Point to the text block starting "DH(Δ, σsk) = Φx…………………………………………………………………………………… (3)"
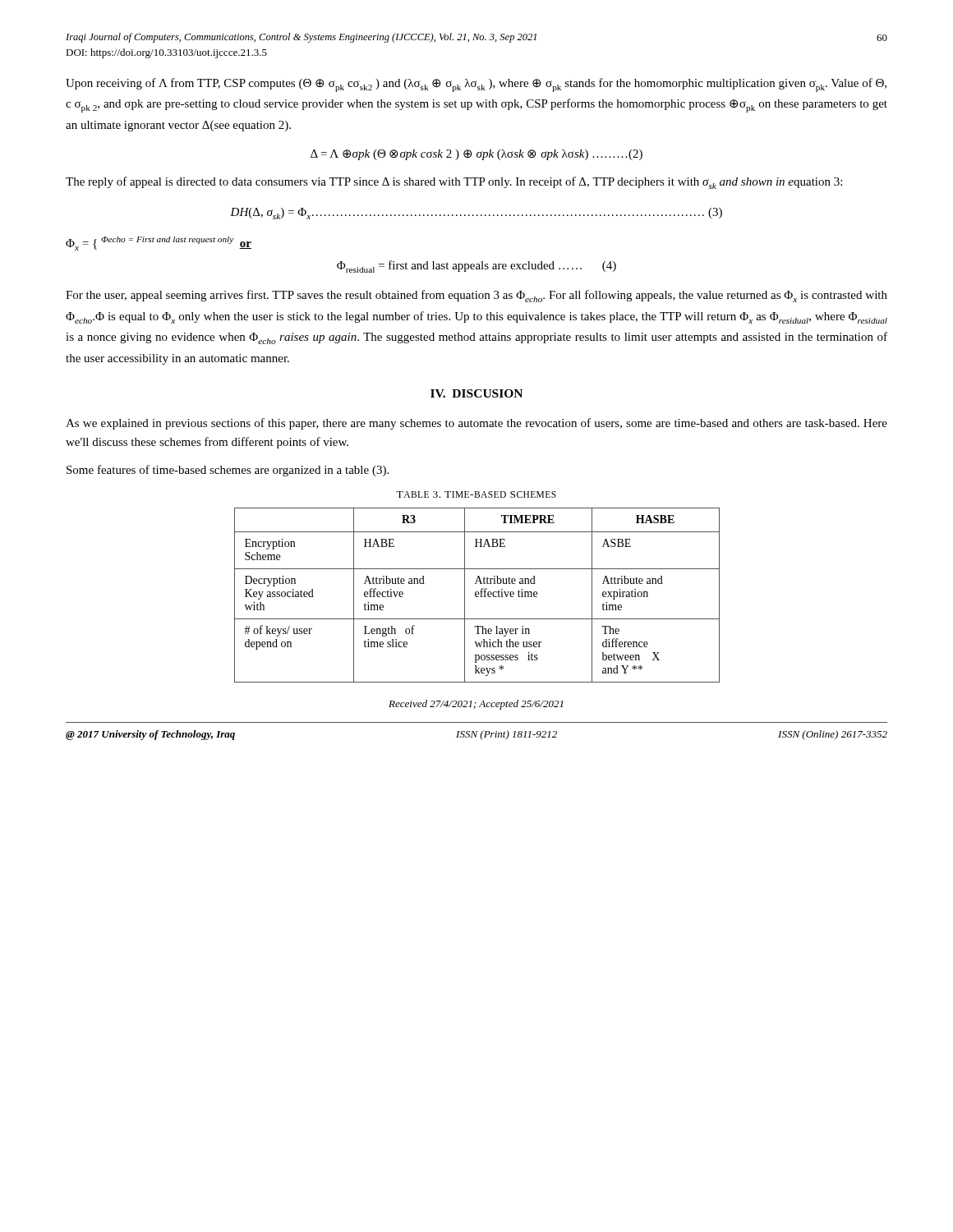The image size is (953, 1232). pyautogui.click(x=476, y=213)
